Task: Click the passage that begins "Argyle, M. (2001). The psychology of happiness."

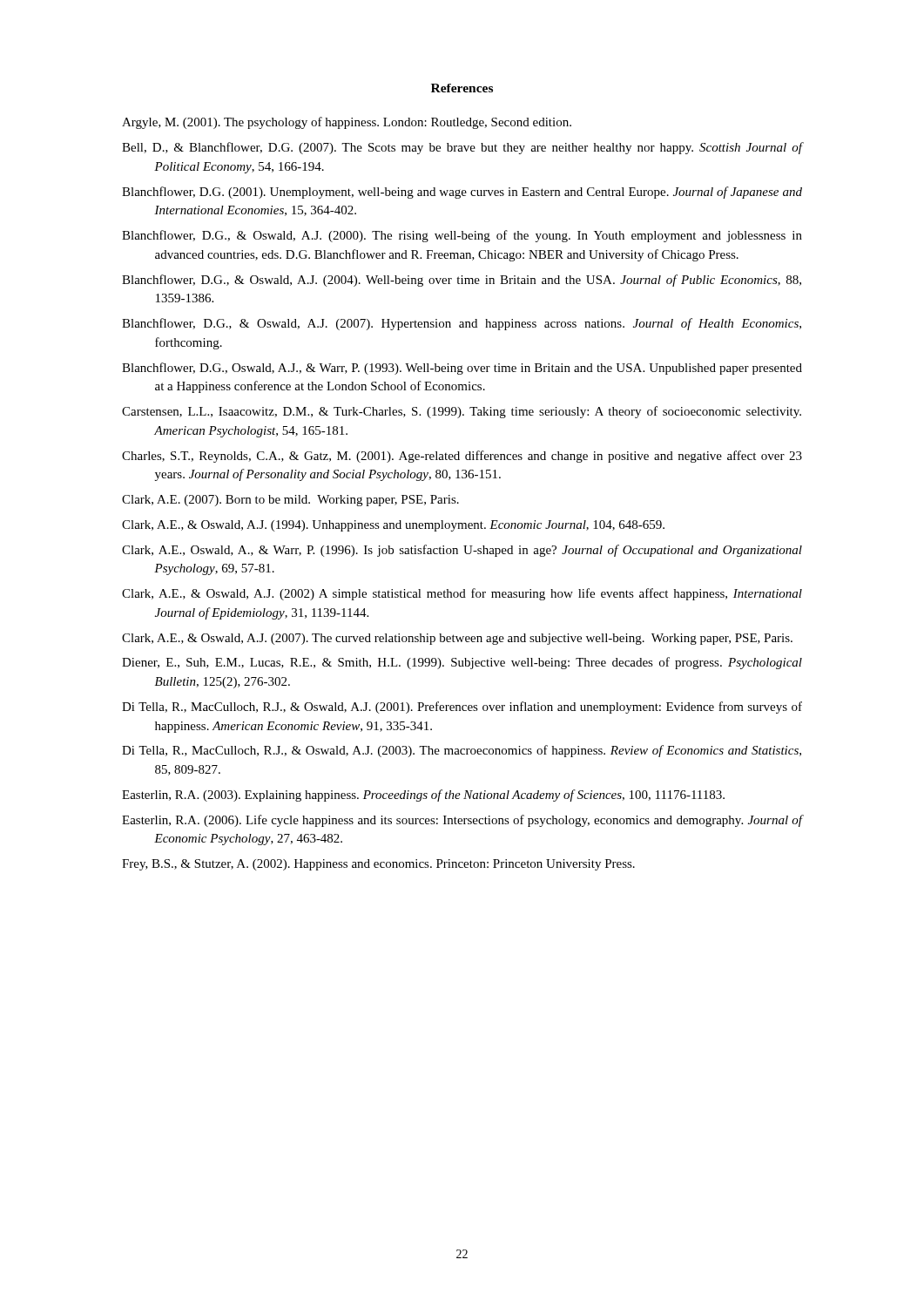Action: tap(347, 122)
